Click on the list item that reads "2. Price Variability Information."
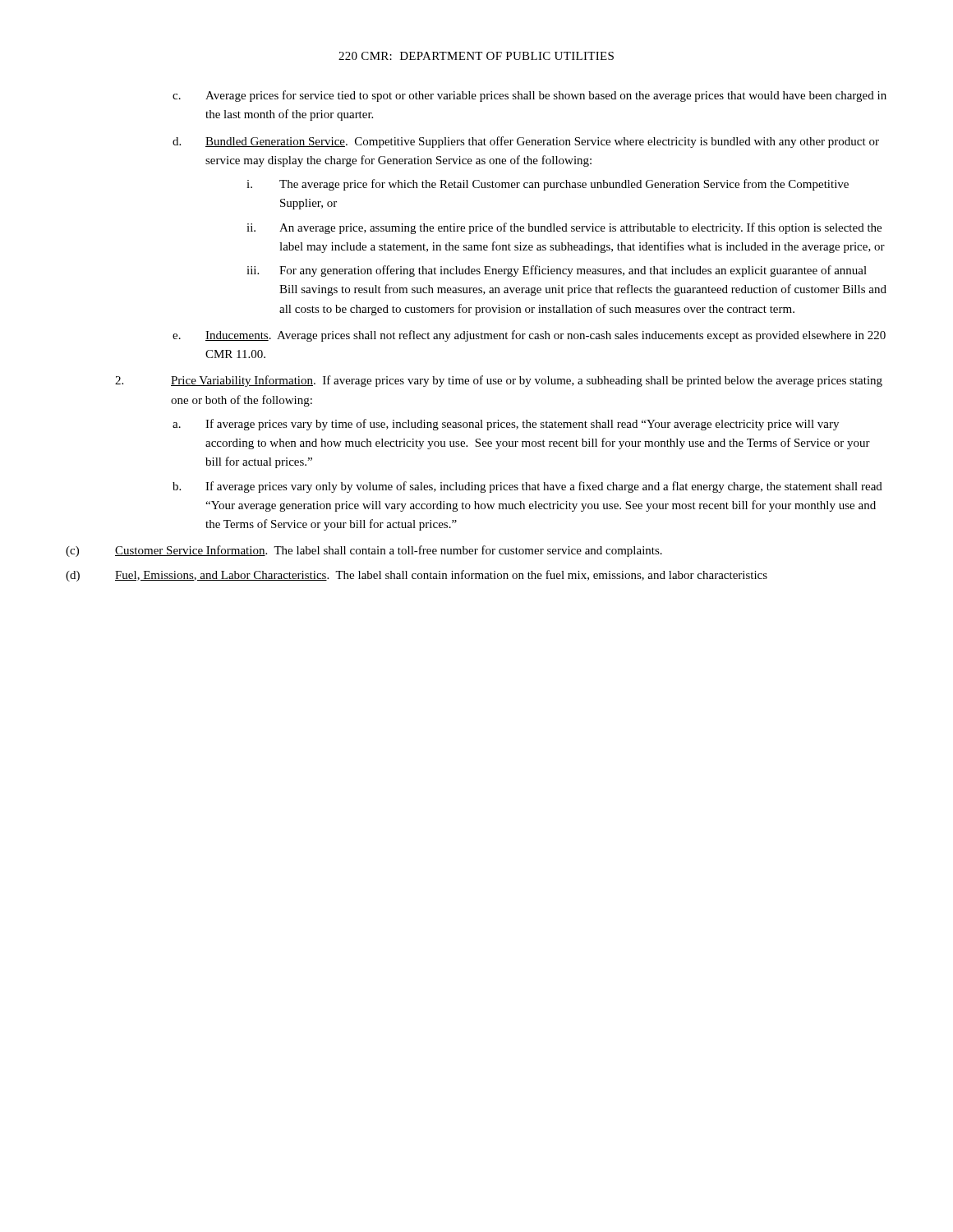Screen dimensions: 1232x953 click(501, 391)
